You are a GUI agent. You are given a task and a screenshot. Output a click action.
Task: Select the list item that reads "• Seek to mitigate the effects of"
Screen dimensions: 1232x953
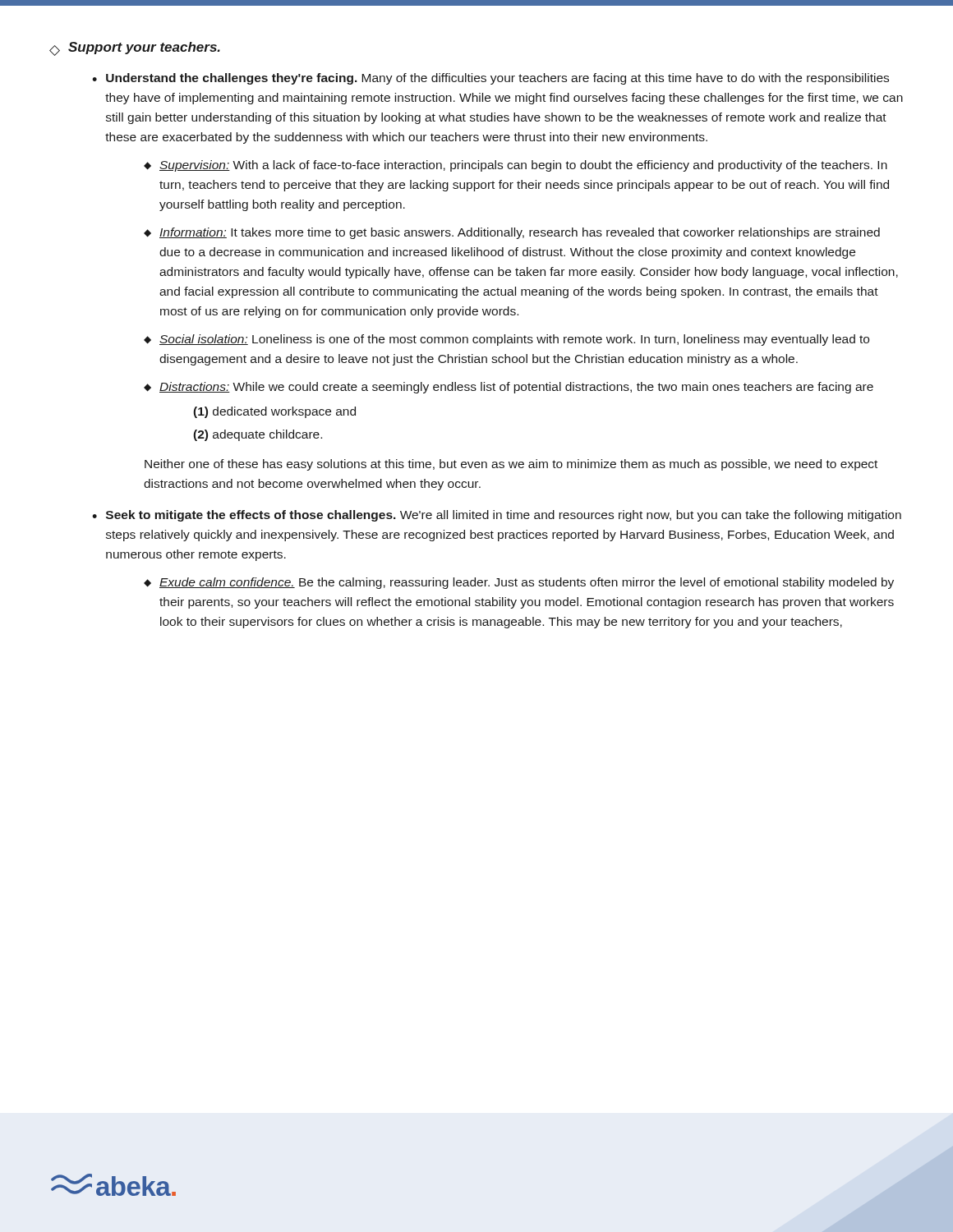[x=498, y=535]
